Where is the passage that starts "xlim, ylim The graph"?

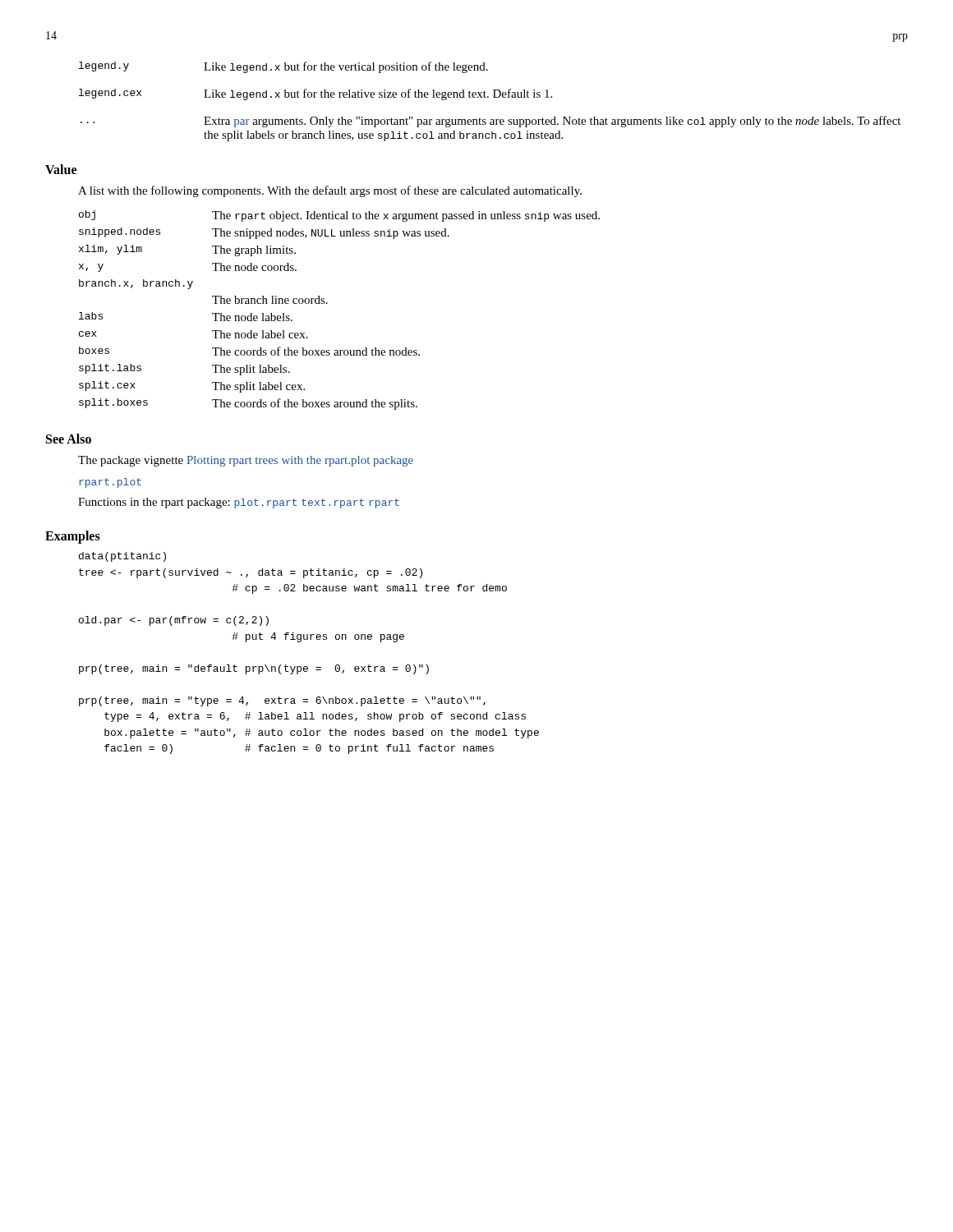[120, 250]
